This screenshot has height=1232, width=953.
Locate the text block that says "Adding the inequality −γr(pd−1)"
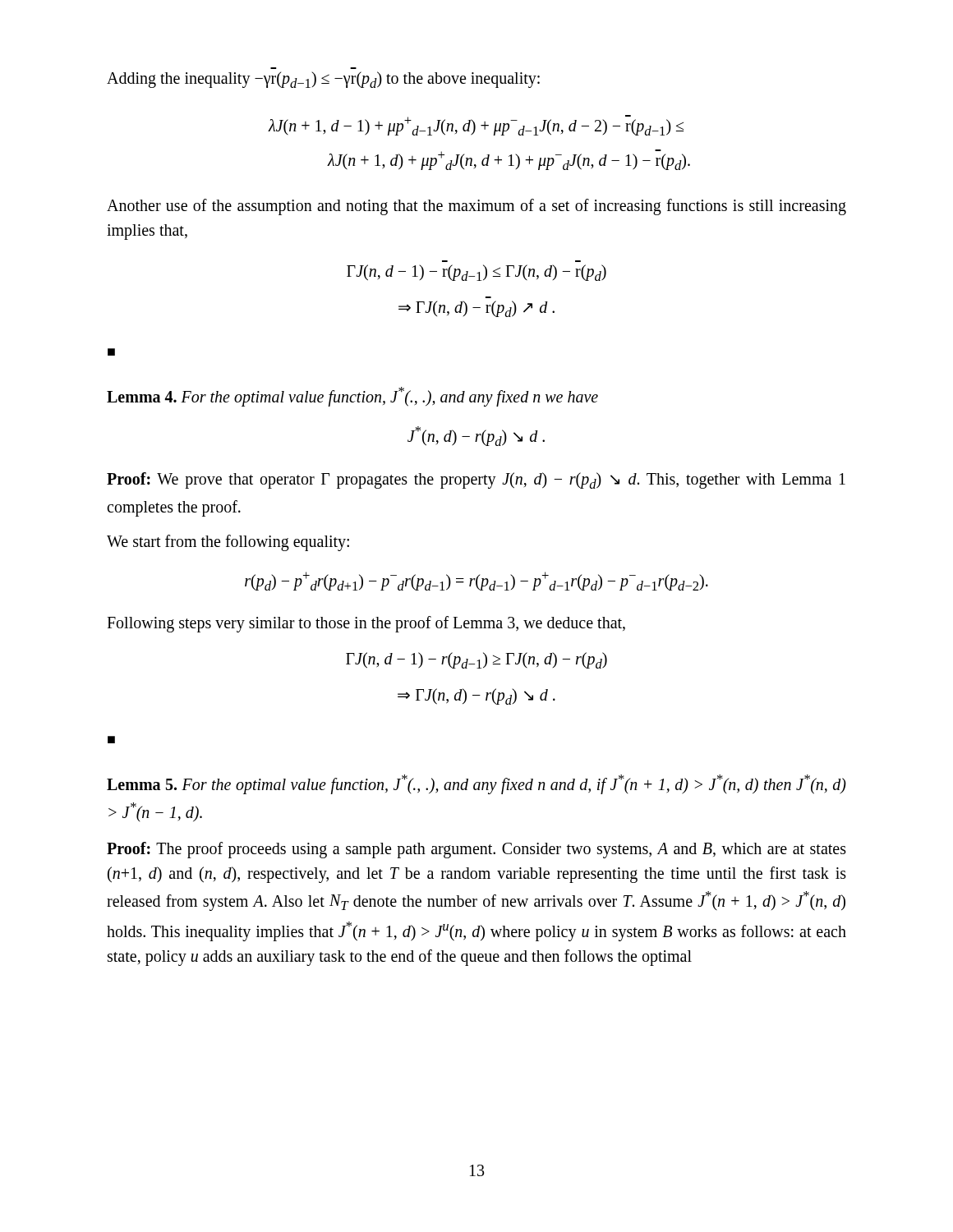pos(324,80)
